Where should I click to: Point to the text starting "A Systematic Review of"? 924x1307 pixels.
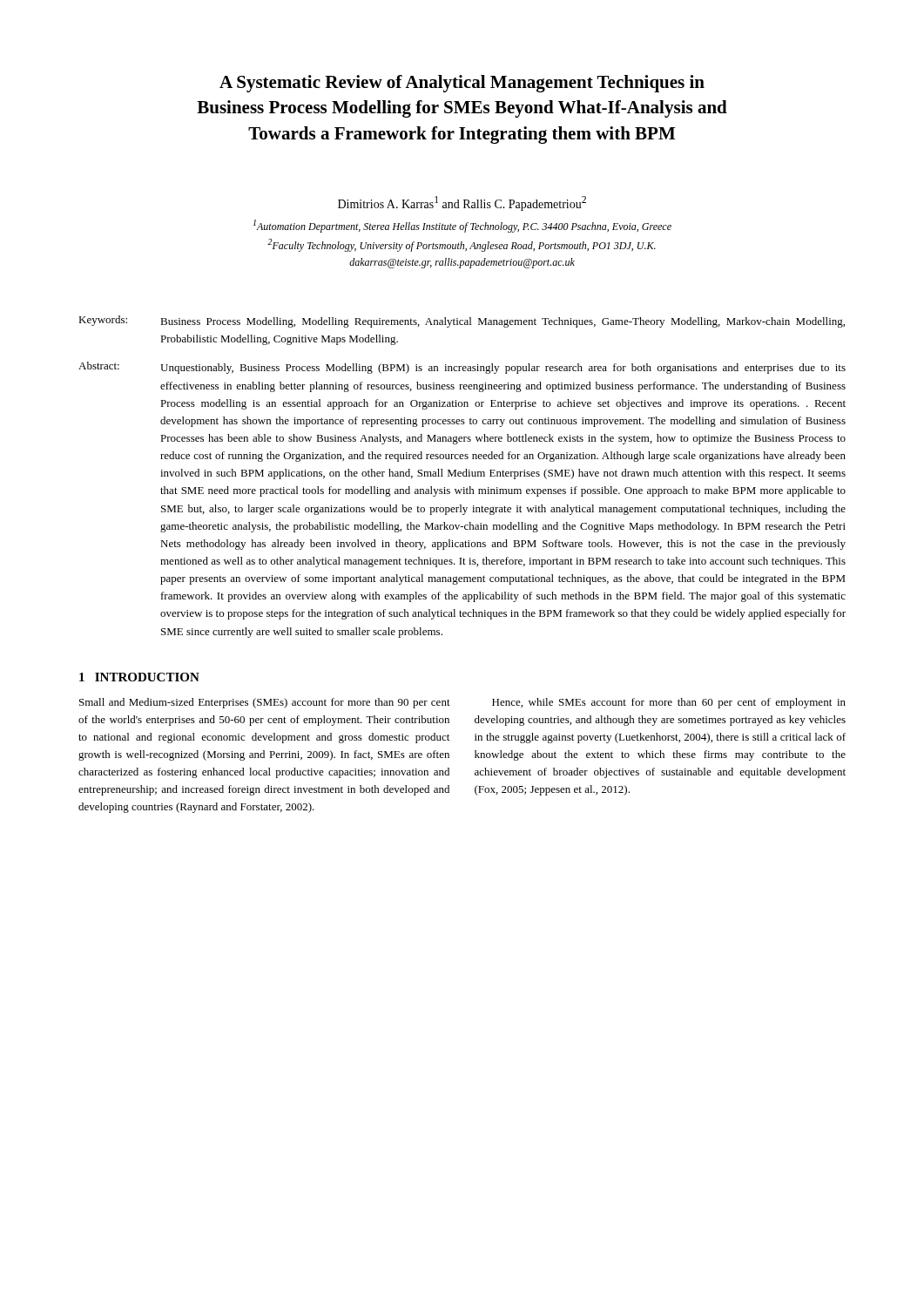point(462,108)
